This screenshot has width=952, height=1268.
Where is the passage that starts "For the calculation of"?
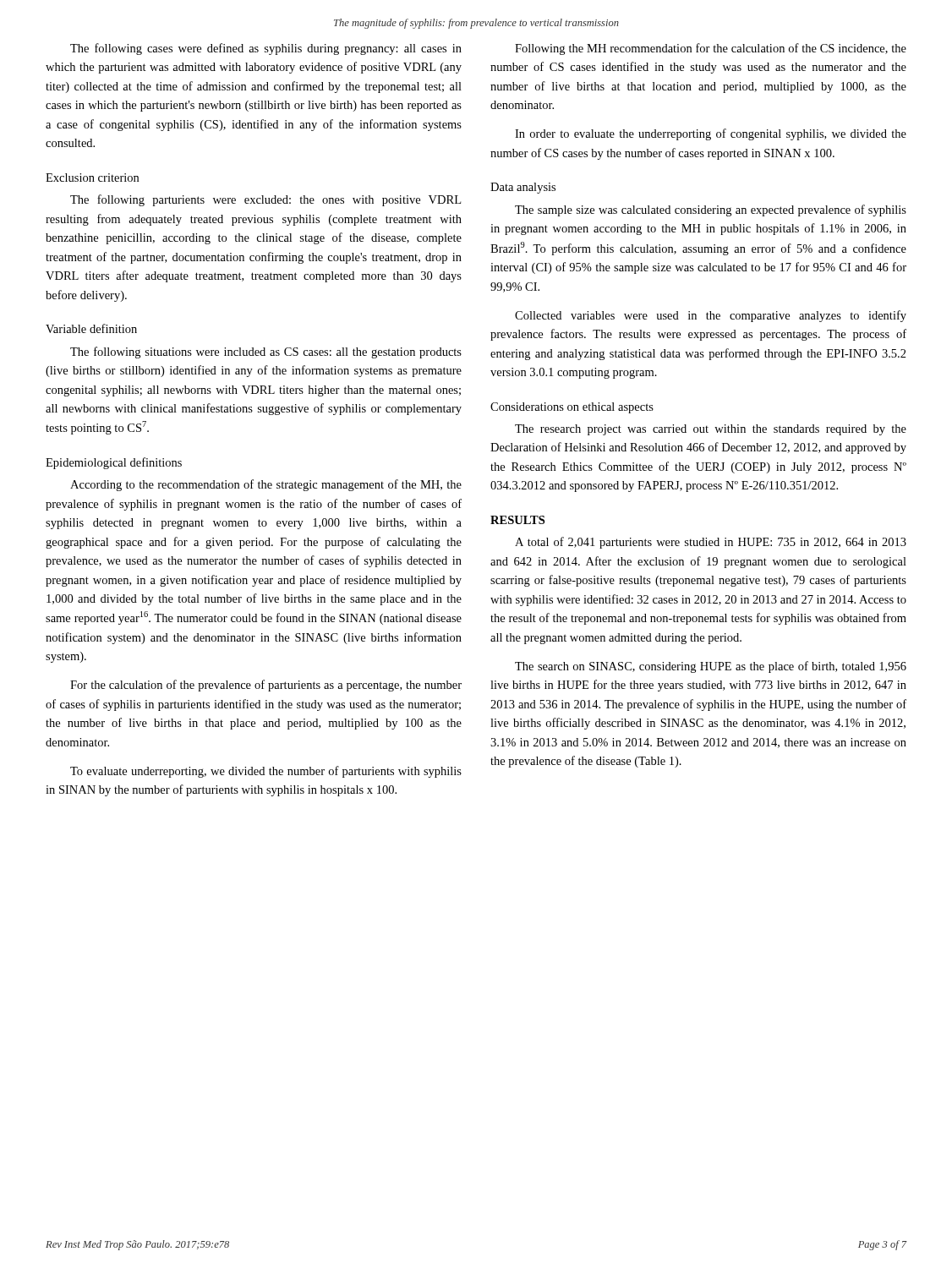[x=254, y=714]
